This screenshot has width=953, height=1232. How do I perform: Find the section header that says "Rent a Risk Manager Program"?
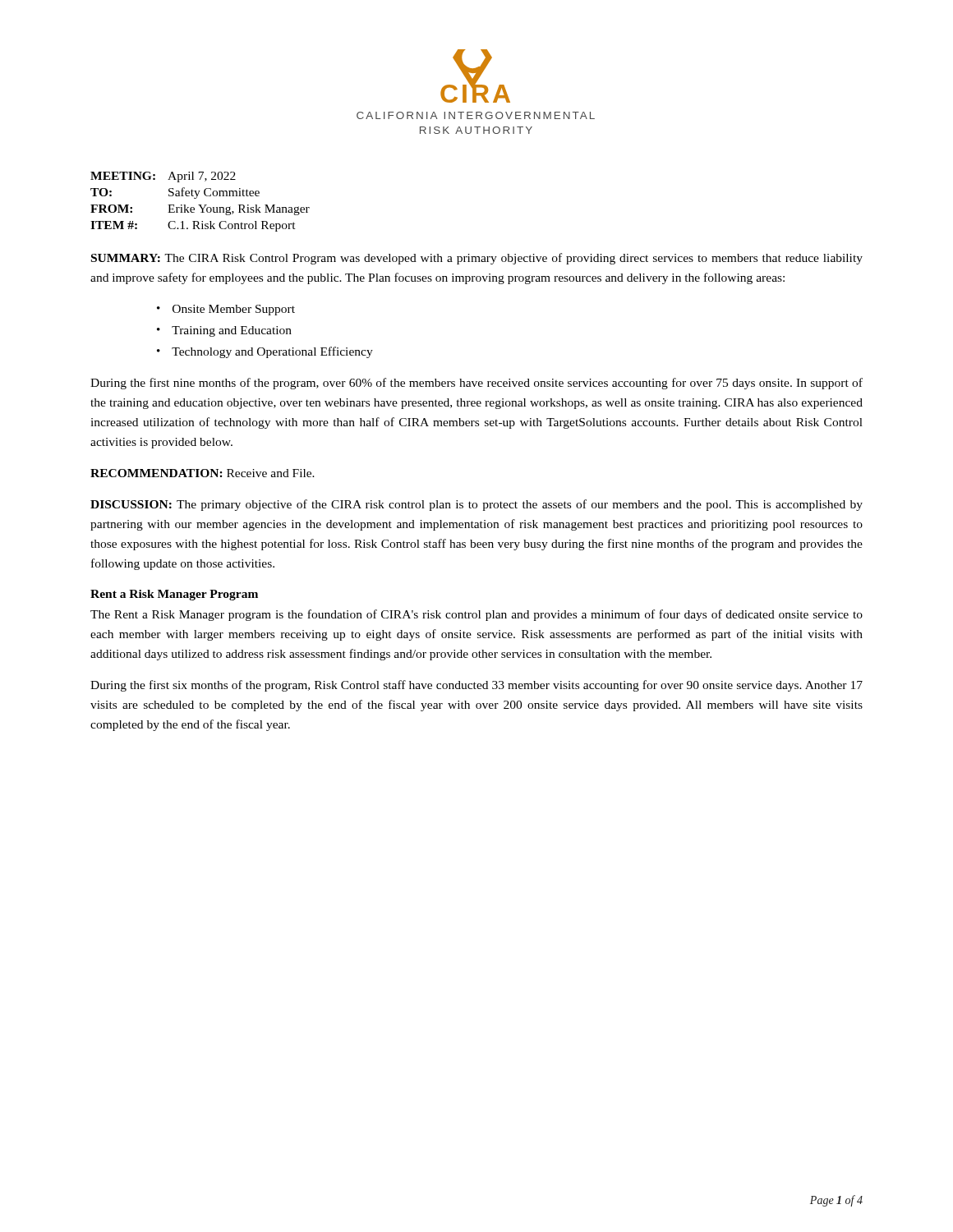coord(174,594)
